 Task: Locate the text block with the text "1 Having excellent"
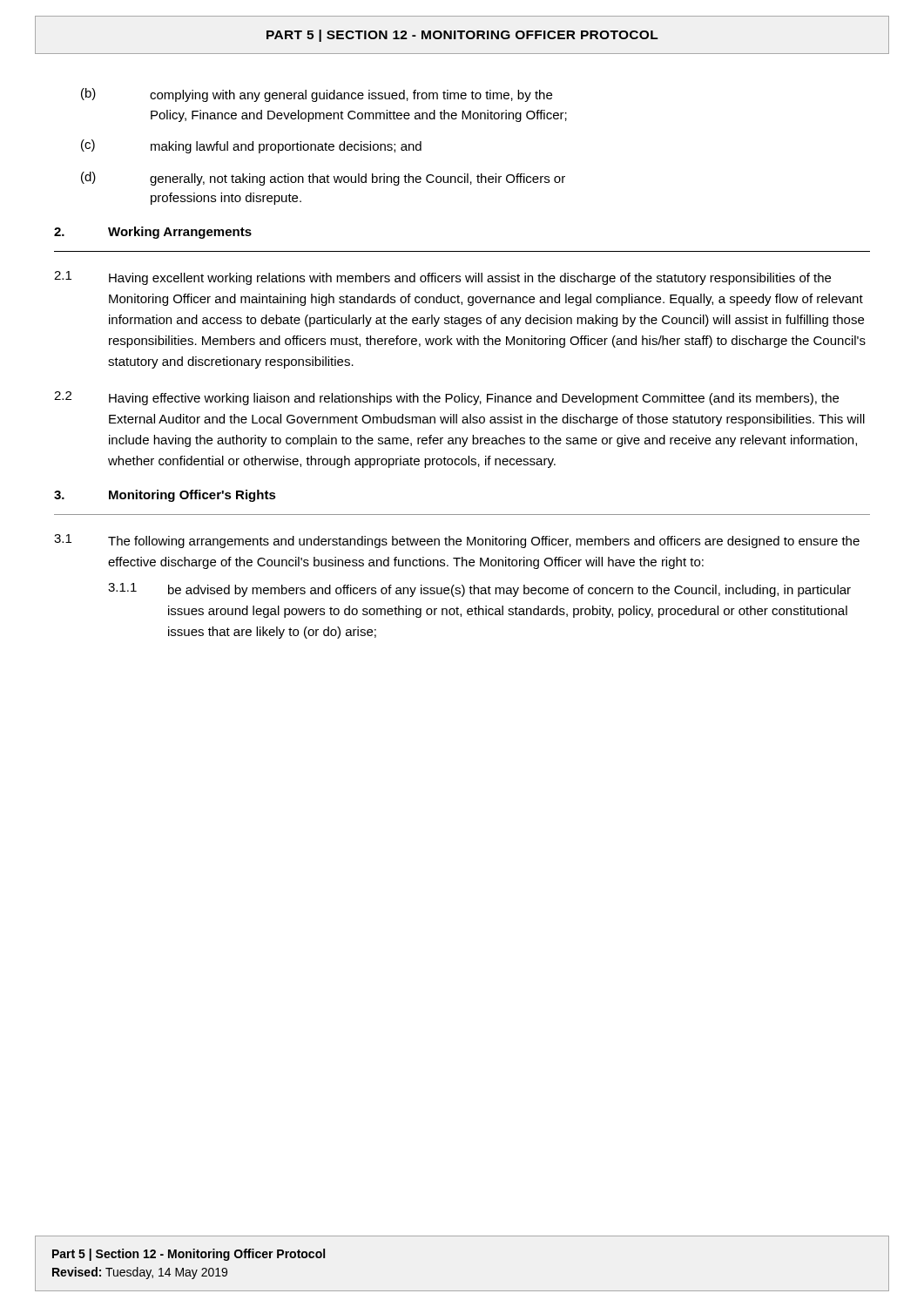(x=462, y=319)
